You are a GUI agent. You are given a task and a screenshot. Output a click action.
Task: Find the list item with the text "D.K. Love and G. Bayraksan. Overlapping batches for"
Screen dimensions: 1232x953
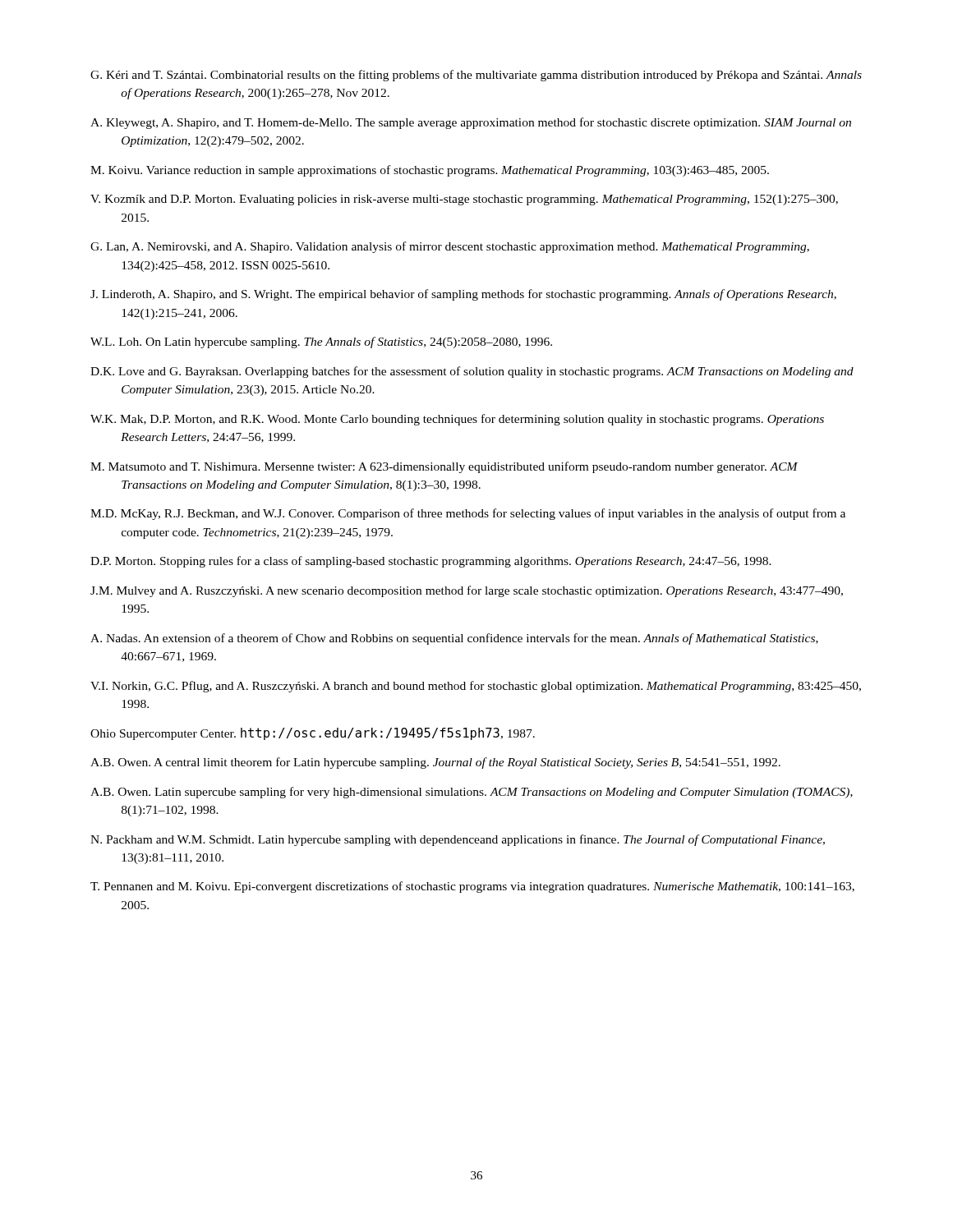point(476,380)
